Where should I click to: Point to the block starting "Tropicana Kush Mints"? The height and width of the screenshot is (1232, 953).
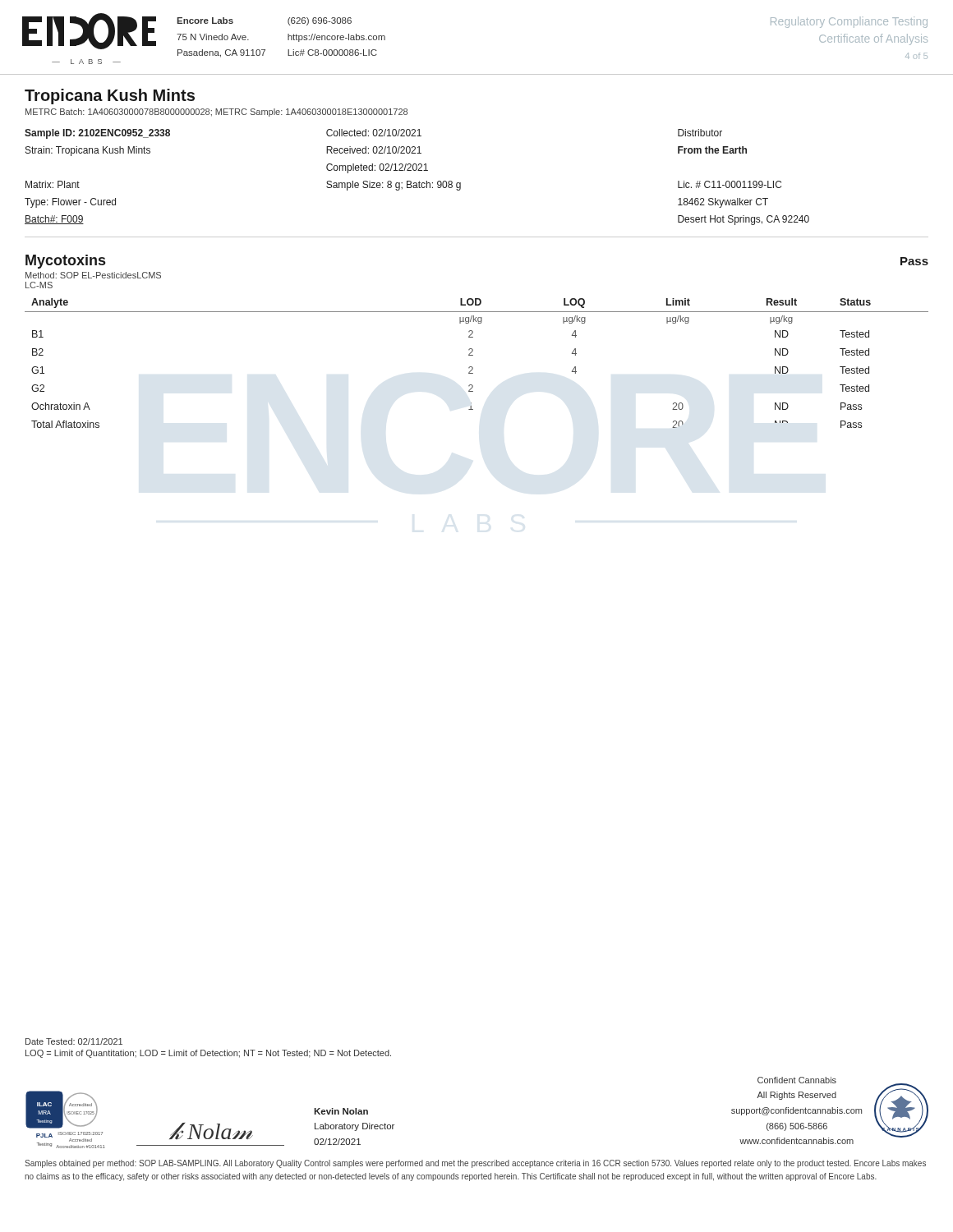click(x=110, y=95)
